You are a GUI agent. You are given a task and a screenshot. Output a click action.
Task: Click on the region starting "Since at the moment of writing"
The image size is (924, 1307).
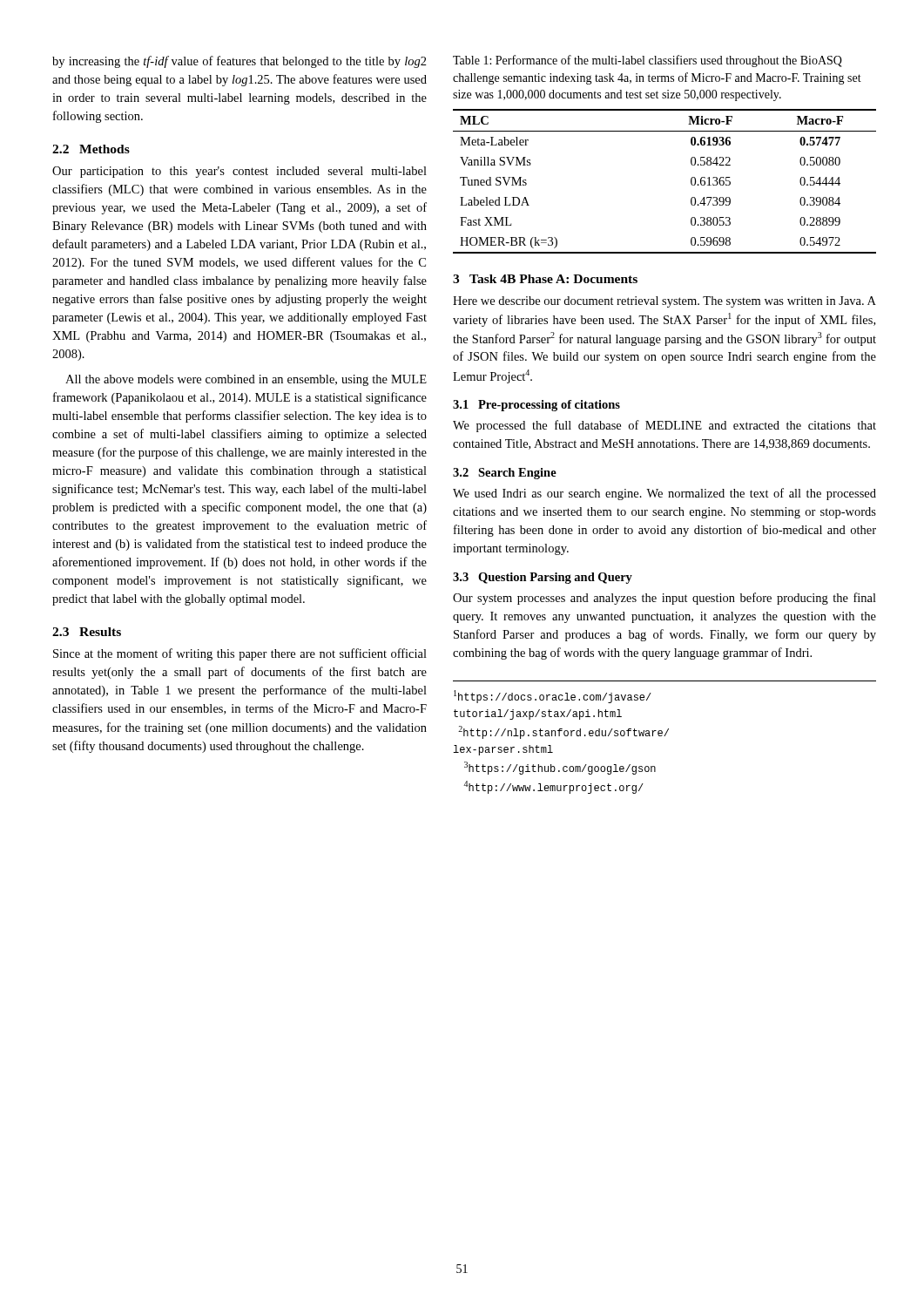click(240, 700)
